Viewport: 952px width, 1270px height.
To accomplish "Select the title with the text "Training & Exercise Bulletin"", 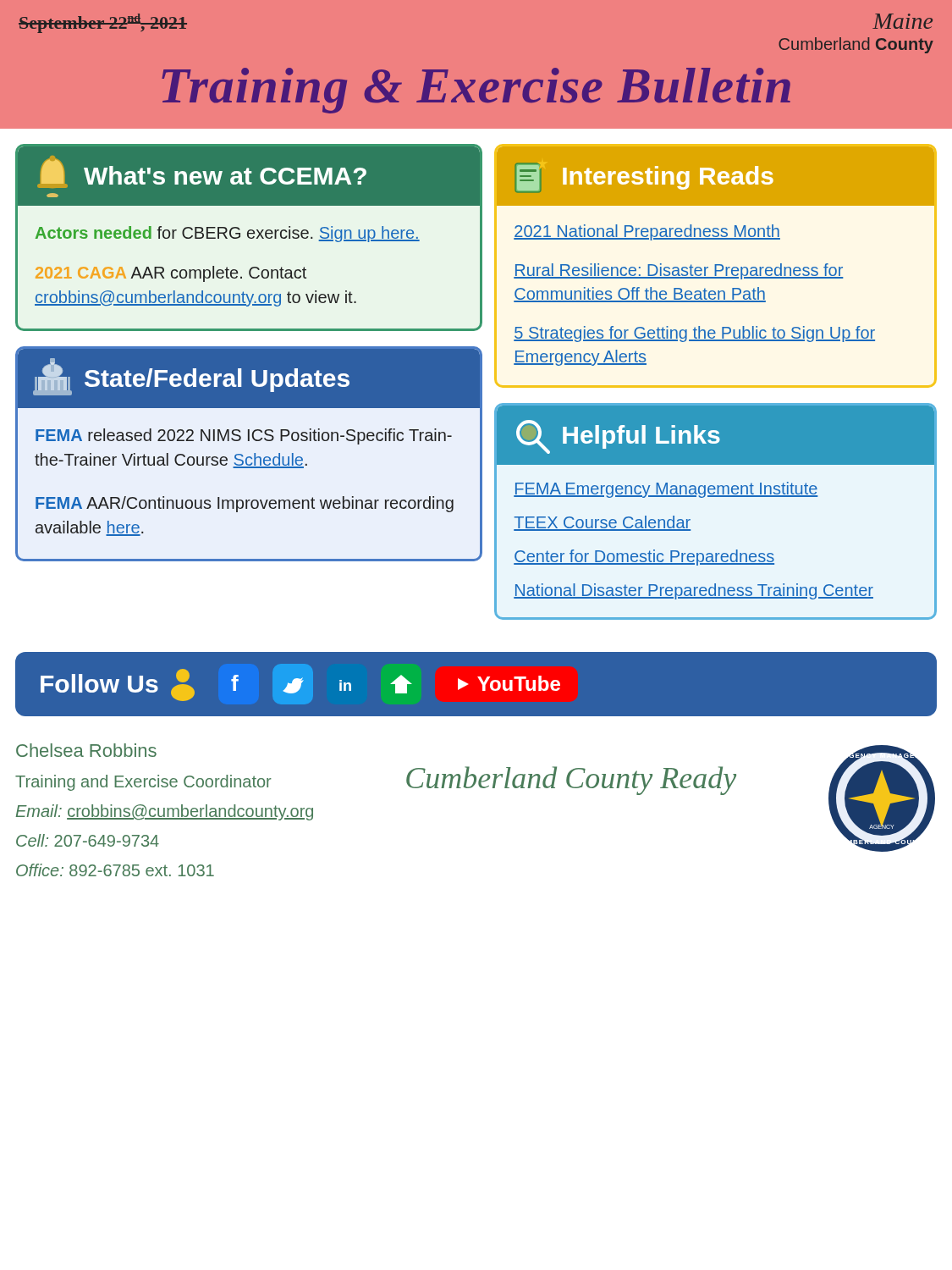I will coord(476,85).
